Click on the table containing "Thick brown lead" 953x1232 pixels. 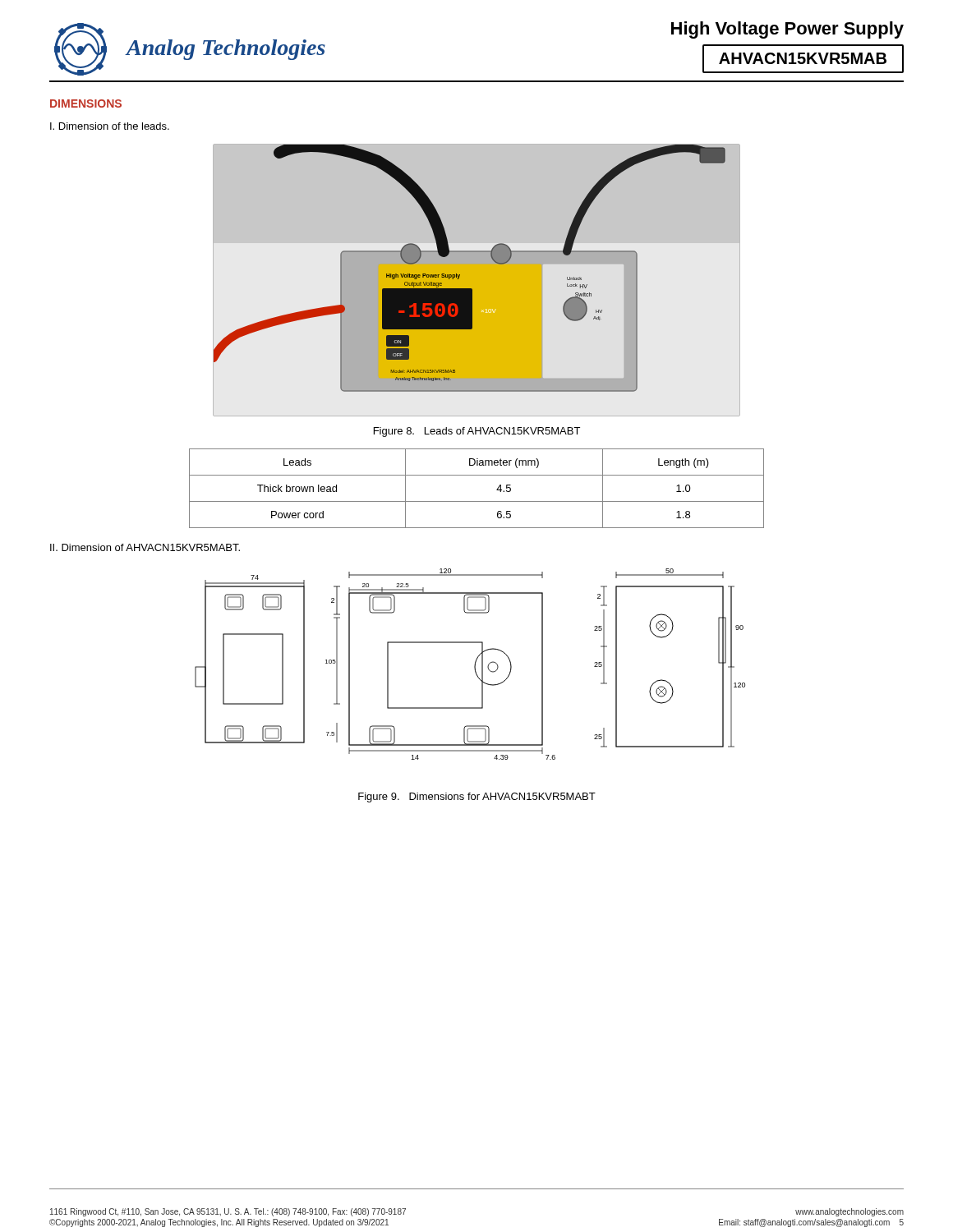[x=476, y=488]
